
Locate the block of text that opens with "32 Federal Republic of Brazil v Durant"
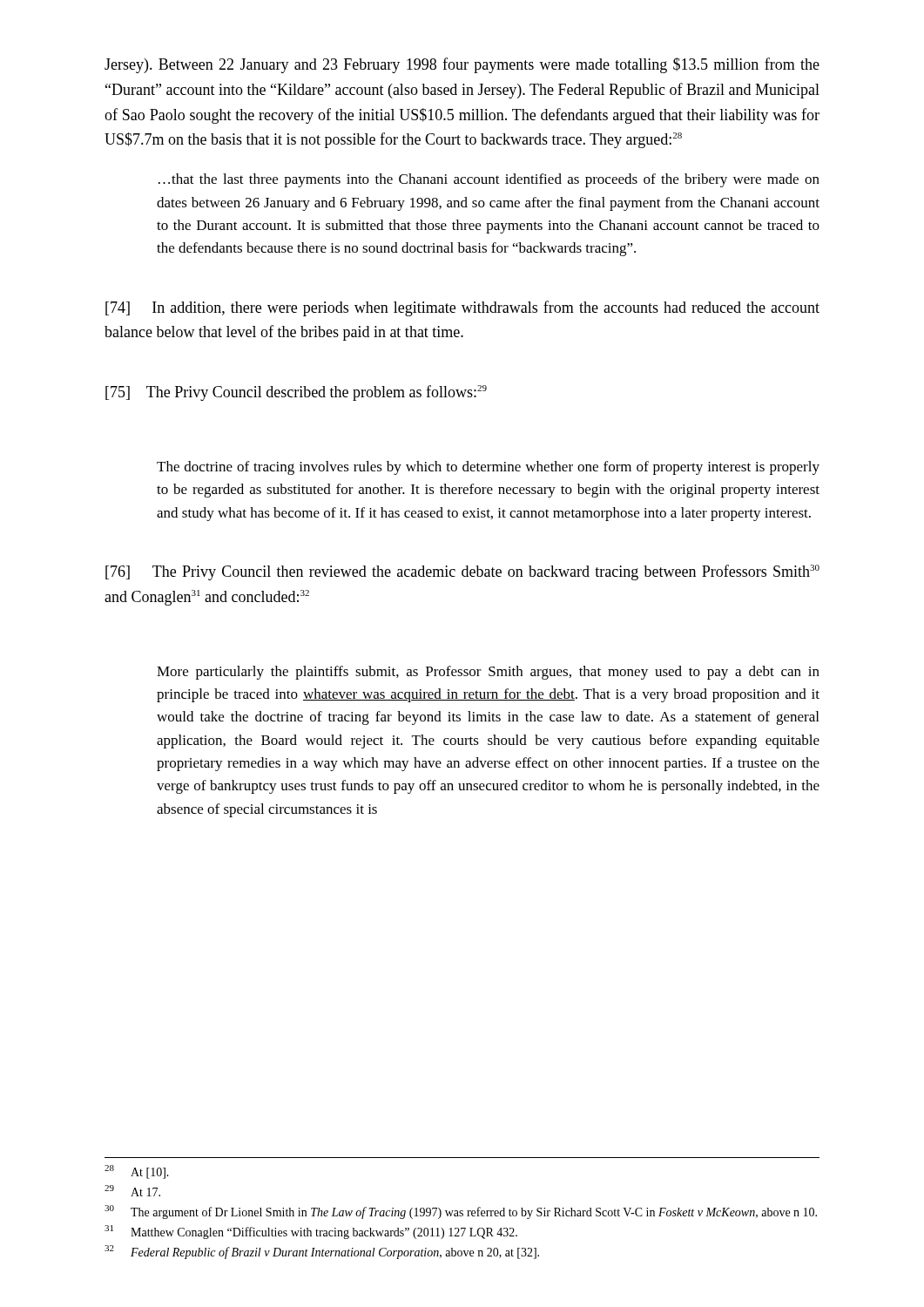[x=462, y=1252]
